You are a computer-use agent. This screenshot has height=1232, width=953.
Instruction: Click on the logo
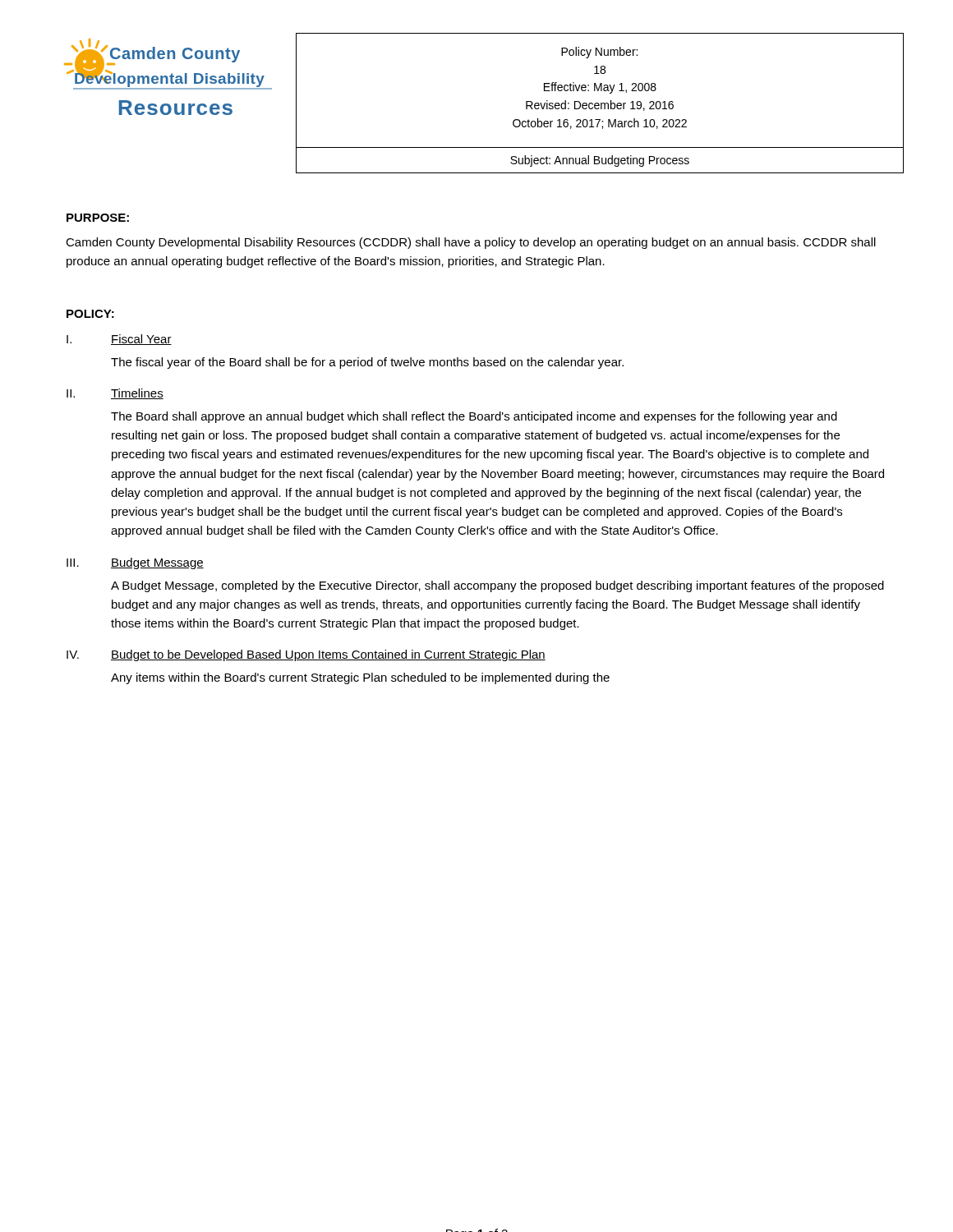[172, 90]
